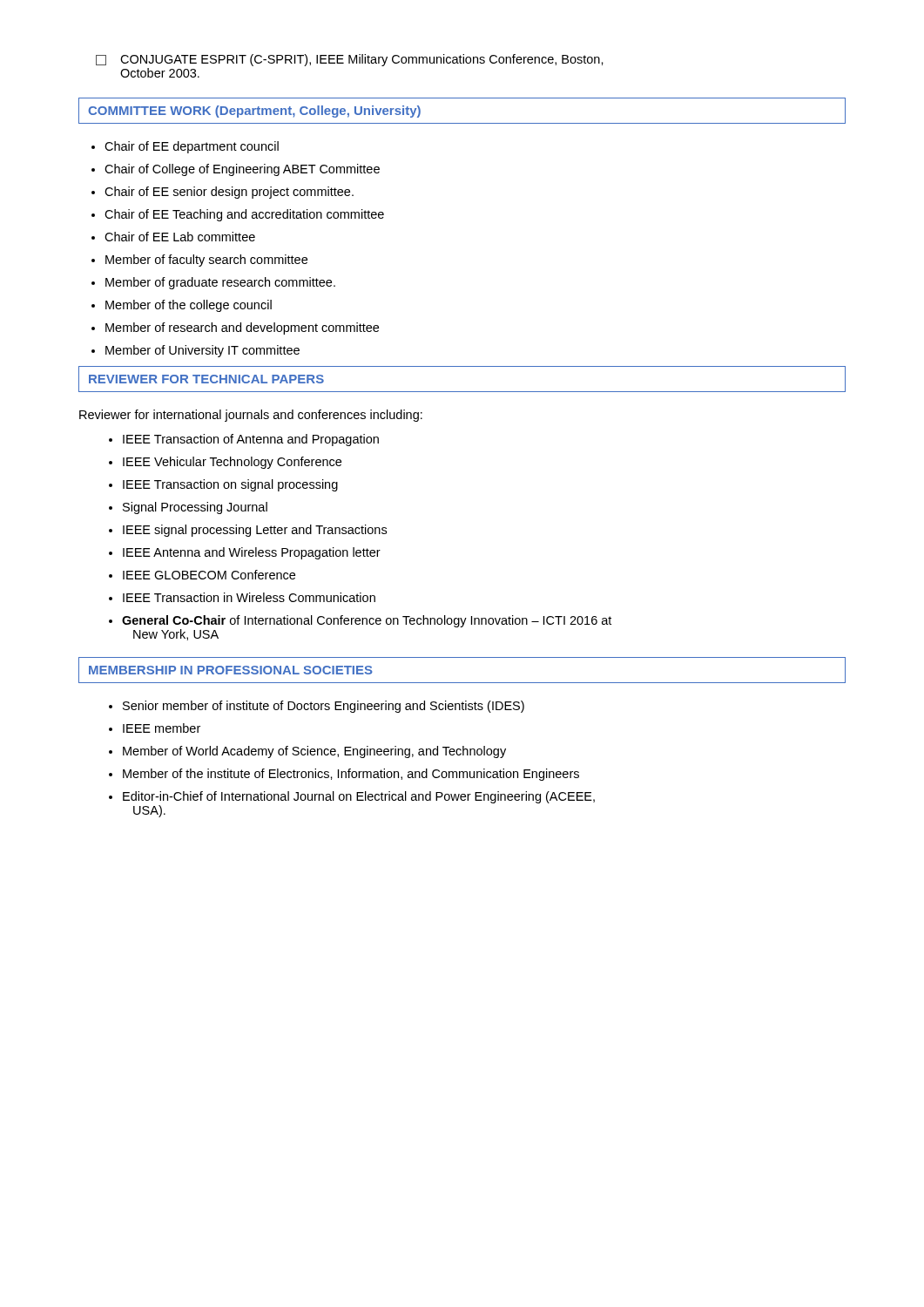Point to the block beginning "Member of faculty"
Image resolution: width=924 pixels, height=1307 pixels.
[x=199, y=261]
